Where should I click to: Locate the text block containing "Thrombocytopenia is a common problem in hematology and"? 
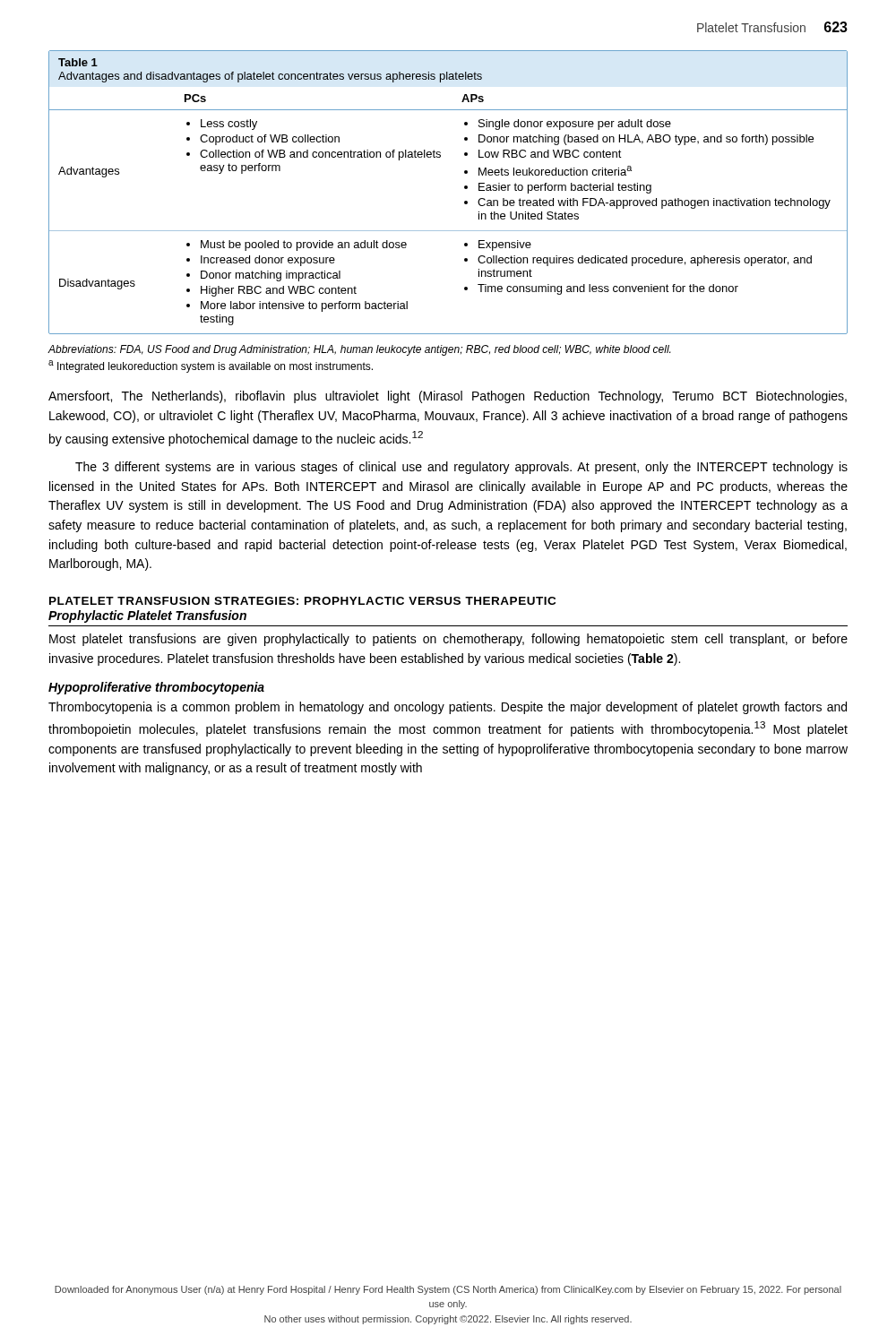pos(448,737)
